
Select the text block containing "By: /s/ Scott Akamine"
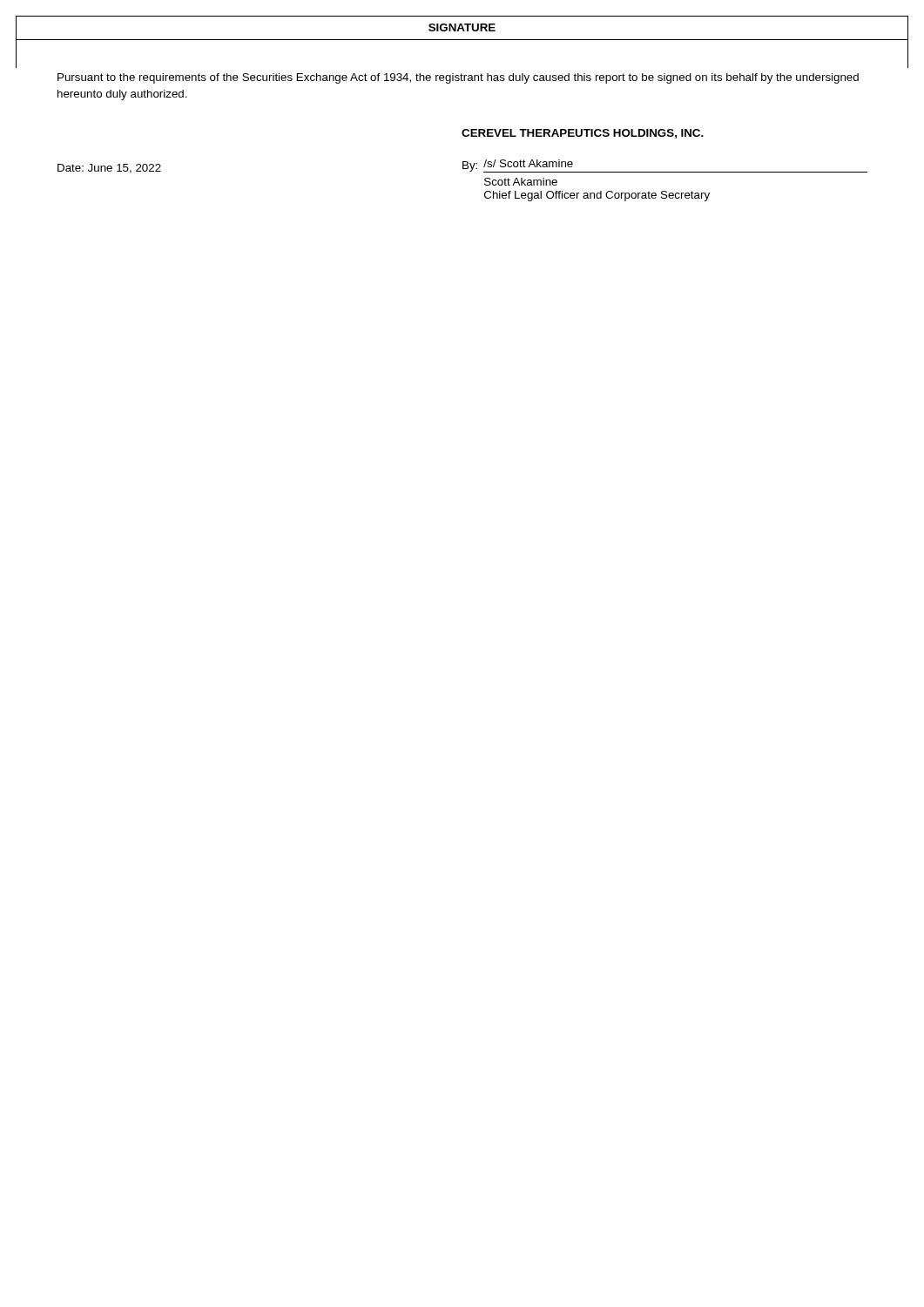664,179
